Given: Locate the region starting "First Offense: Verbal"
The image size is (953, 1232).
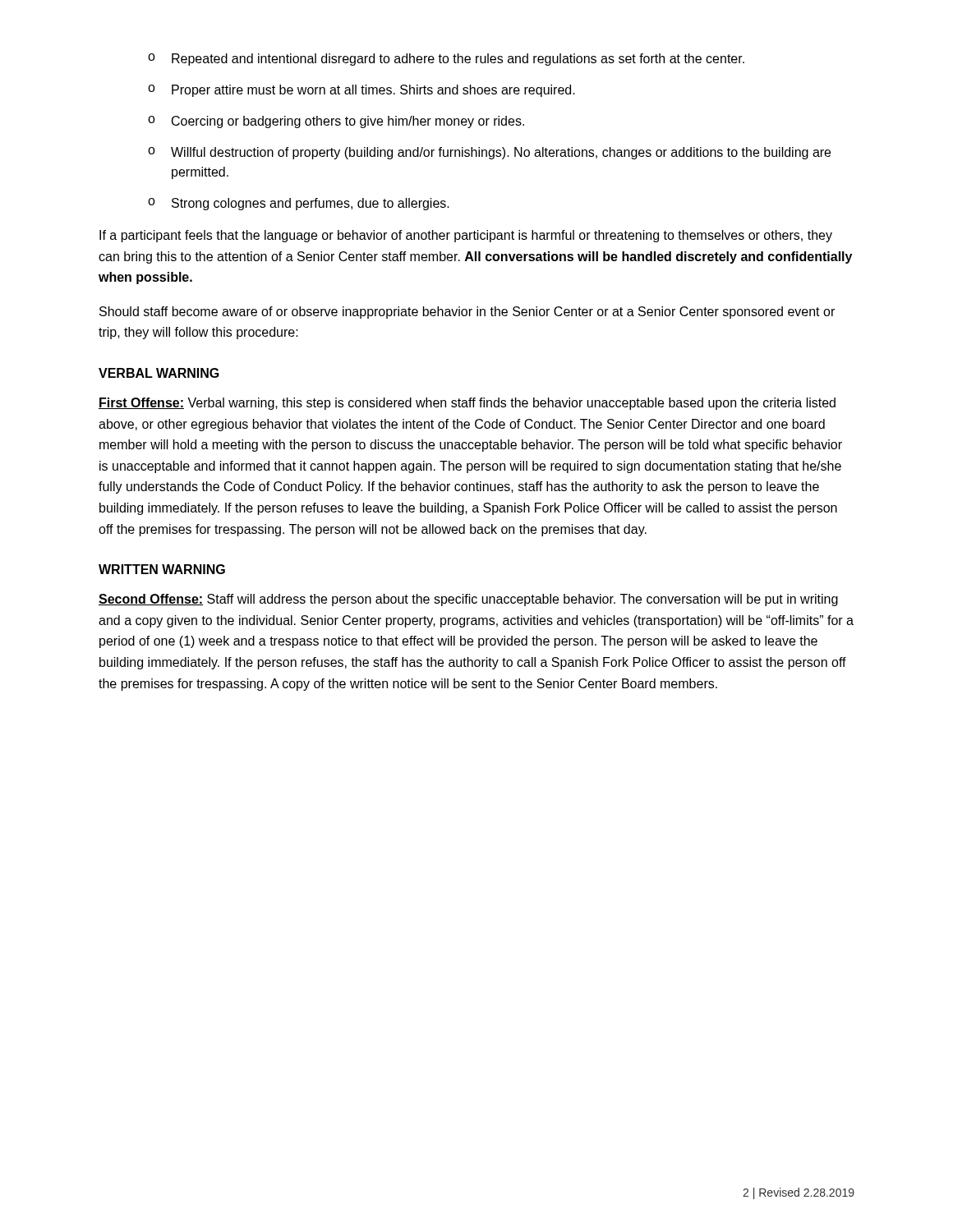Looking at the screenshot, I should 470,466.
